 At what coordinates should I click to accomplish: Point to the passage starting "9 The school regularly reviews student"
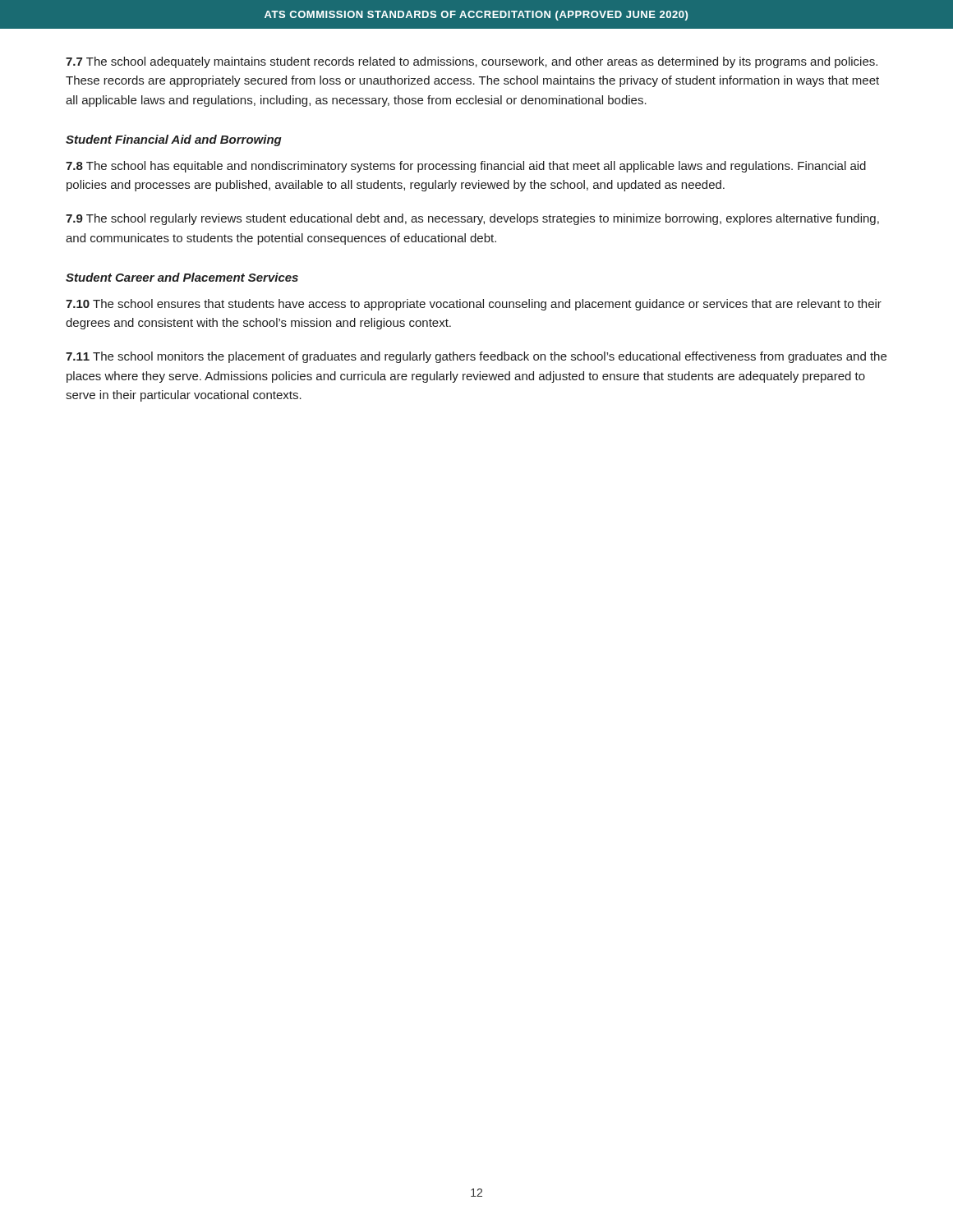coord(473,228)
